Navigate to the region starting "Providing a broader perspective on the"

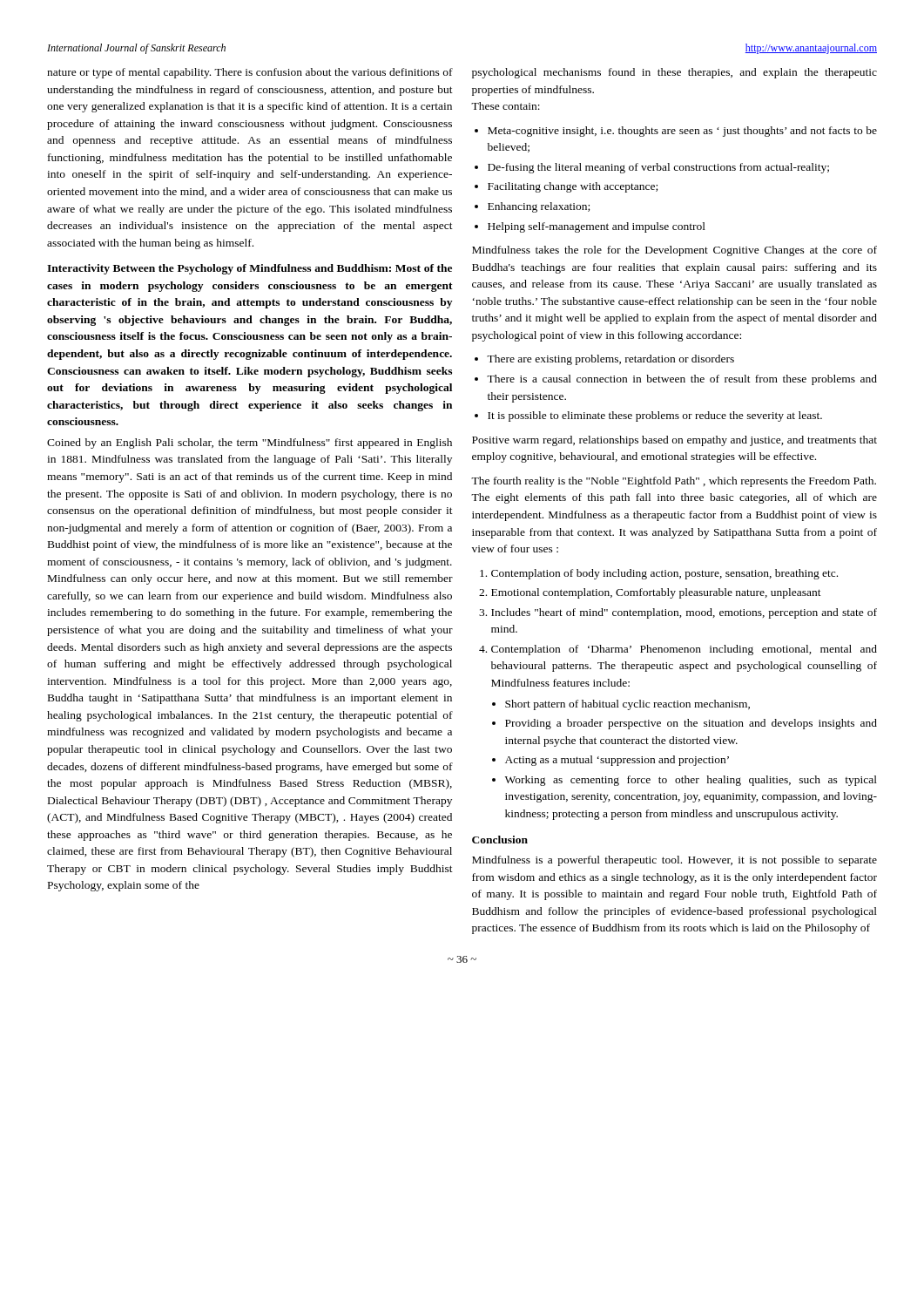point(691,731)
